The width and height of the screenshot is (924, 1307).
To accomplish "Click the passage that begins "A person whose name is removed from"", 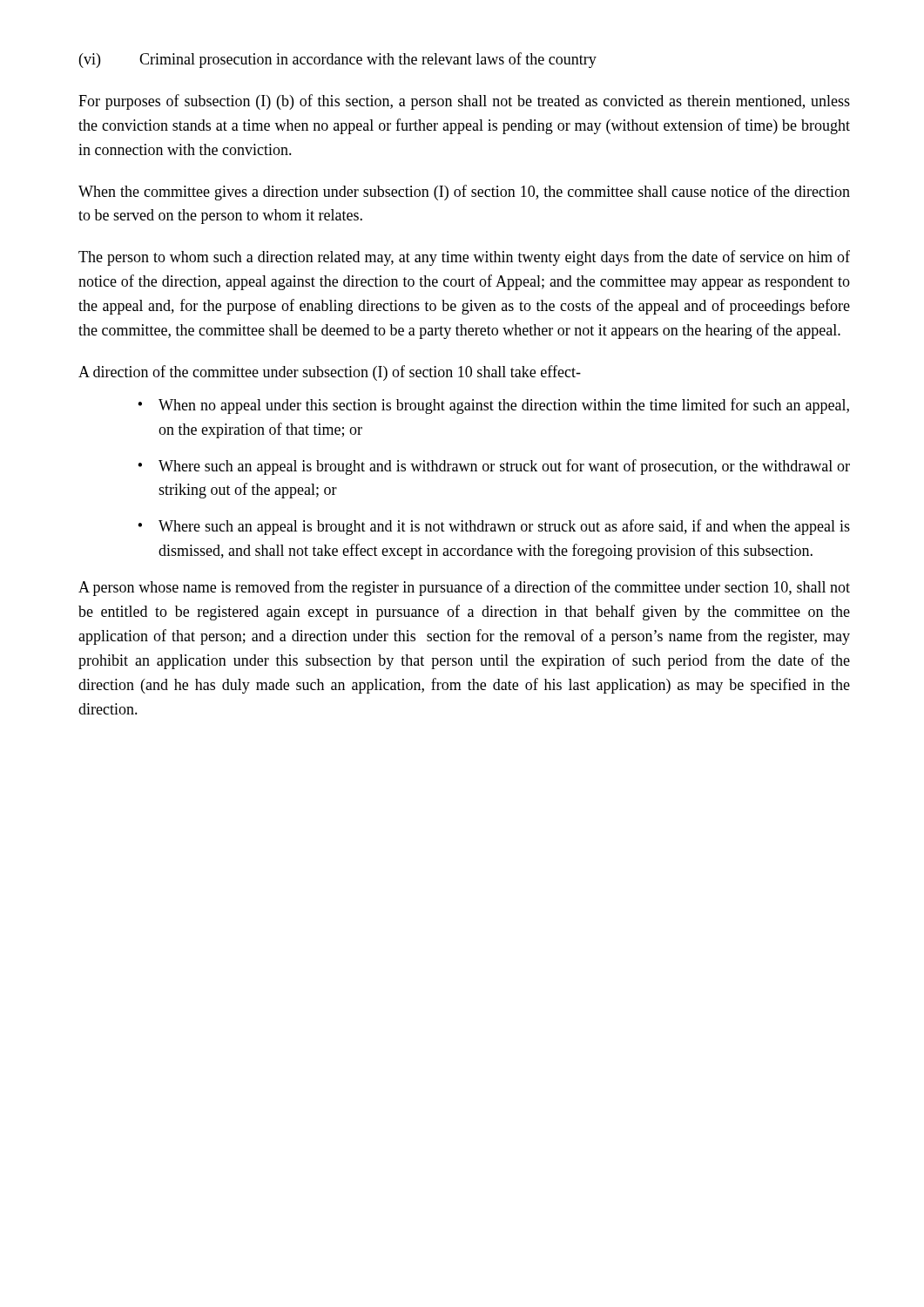I will (464, 649).
